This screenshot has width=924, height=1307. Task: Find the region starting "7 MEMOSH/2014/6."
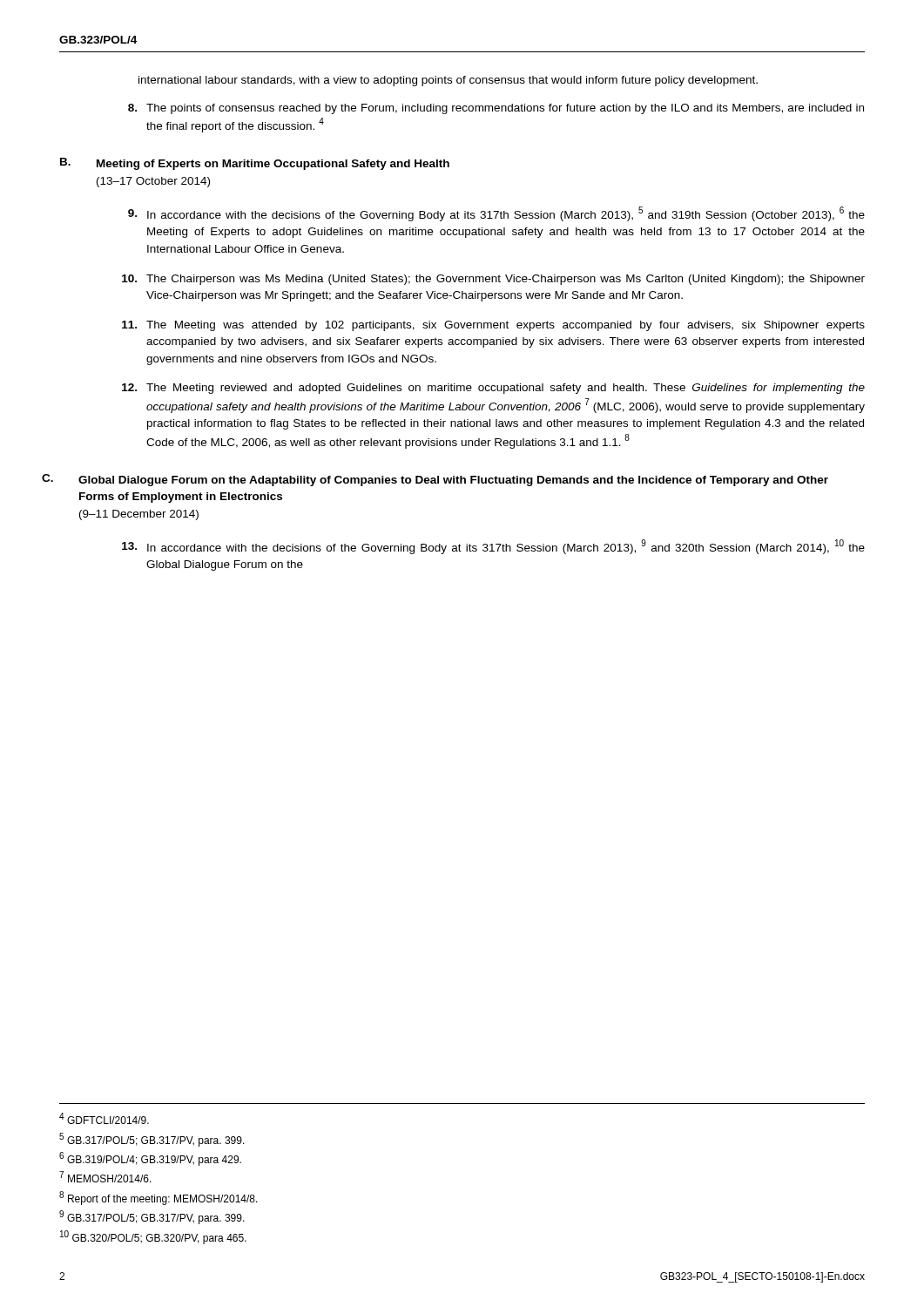106,1178
